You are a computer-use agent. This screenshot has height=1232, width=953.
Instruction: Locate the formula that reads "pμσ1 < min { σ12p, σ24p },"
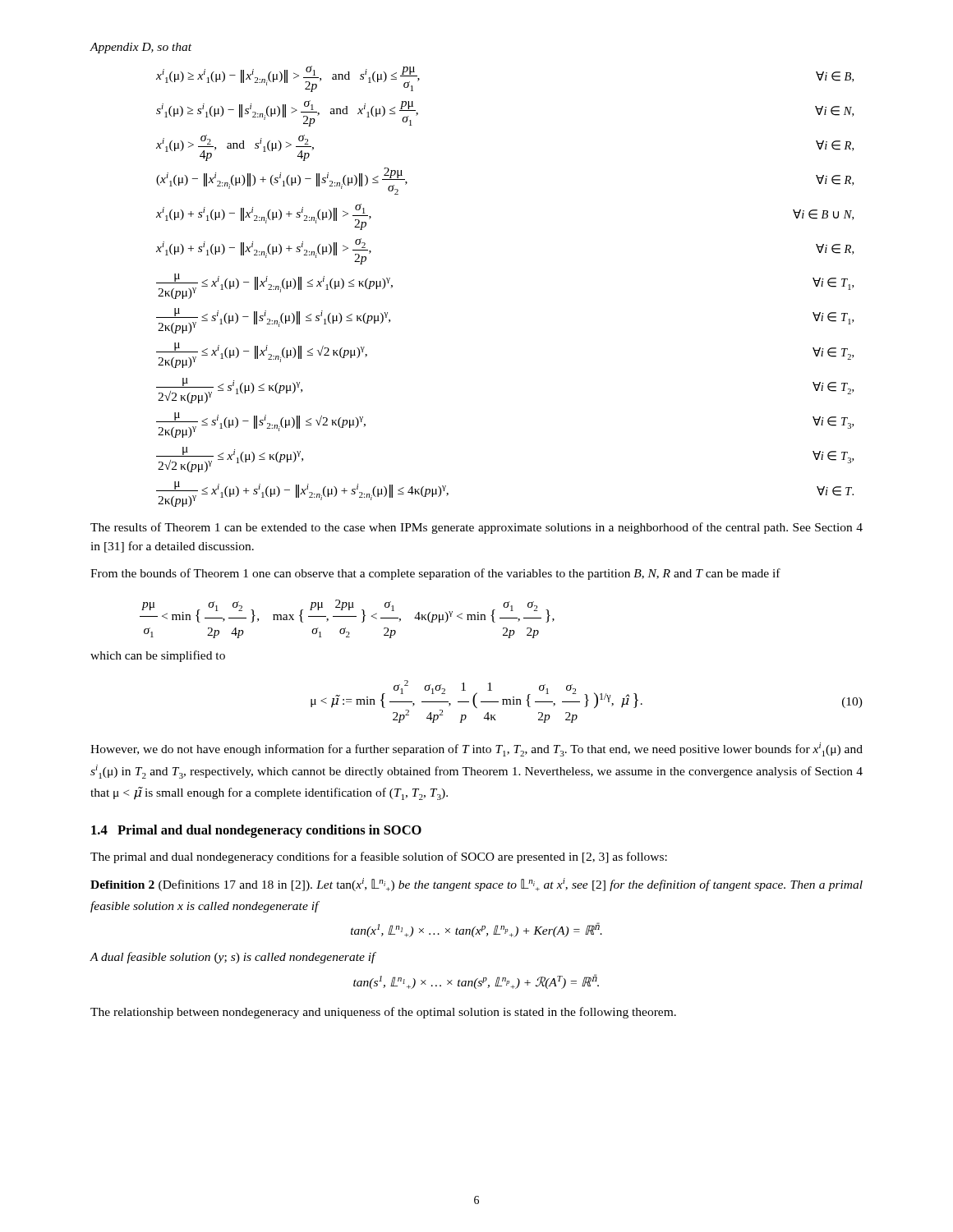coord(347,617)
